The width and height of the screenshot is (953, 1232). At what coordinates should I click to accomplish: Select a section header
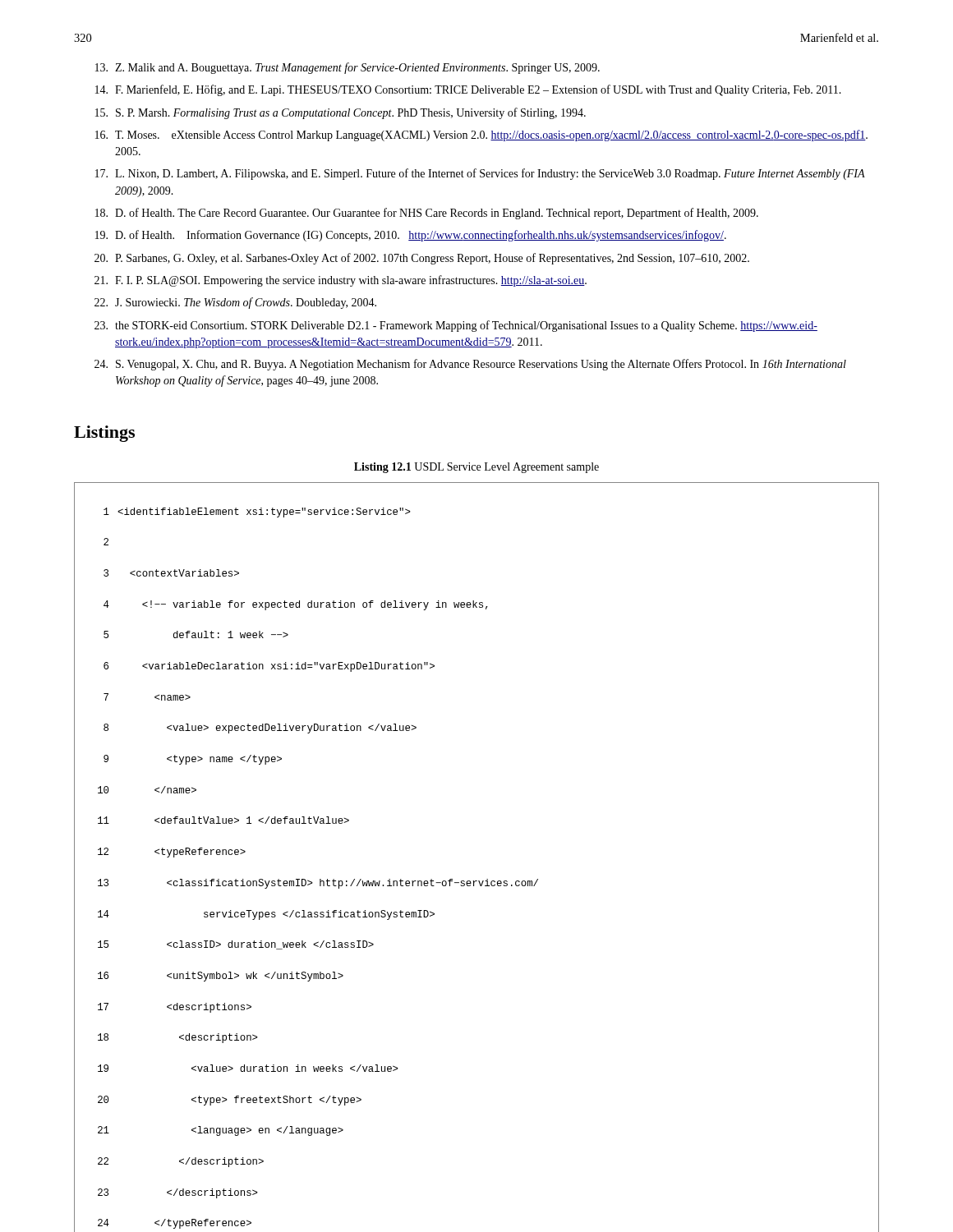tap(105, 431)
